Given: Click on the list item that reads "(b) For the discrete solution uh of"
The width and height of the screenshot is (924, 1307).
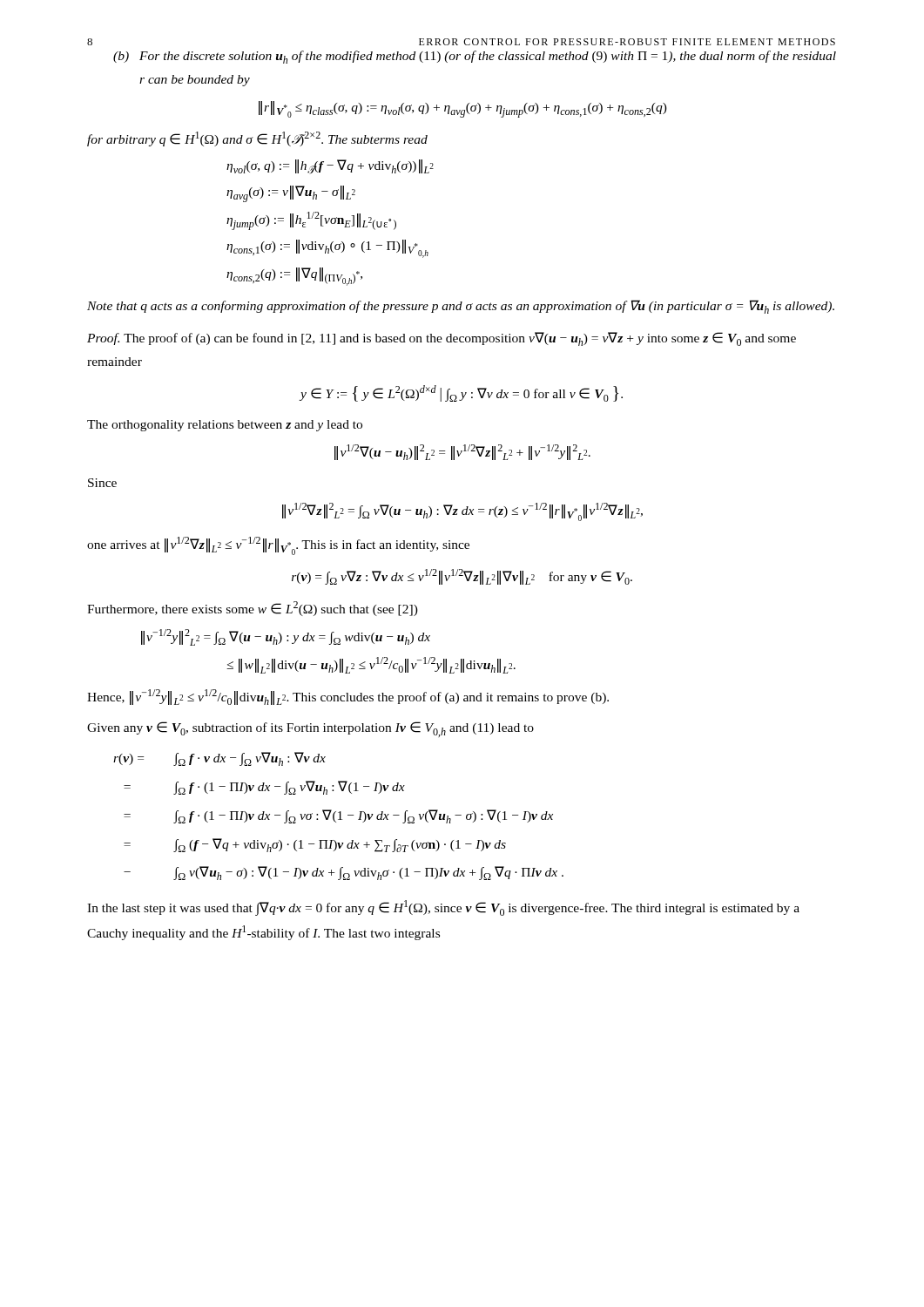Looking at the screenshot, I should pos(475,68).
